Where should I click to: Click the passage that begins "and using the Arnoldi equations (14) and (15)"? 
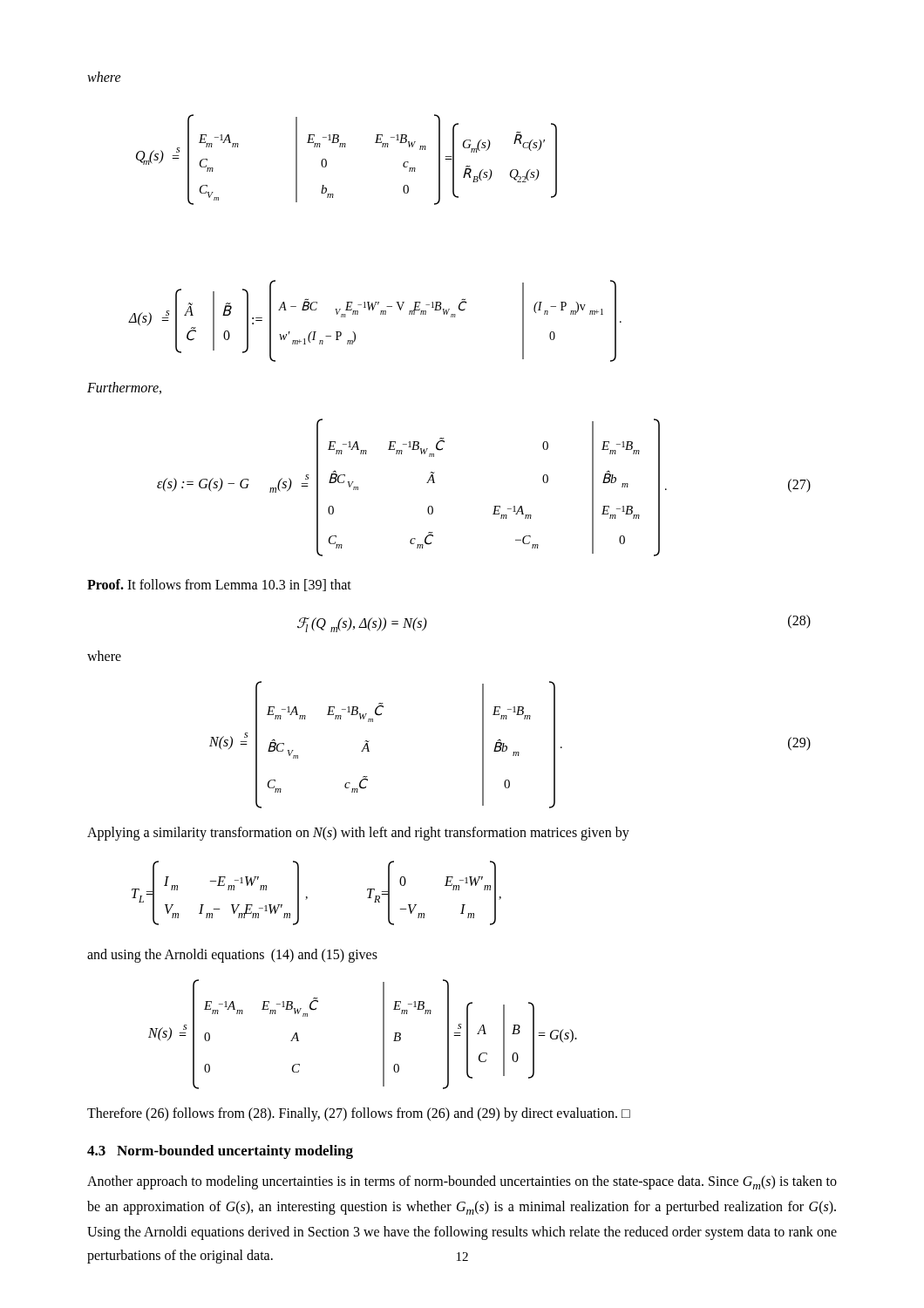pos(232,954)
